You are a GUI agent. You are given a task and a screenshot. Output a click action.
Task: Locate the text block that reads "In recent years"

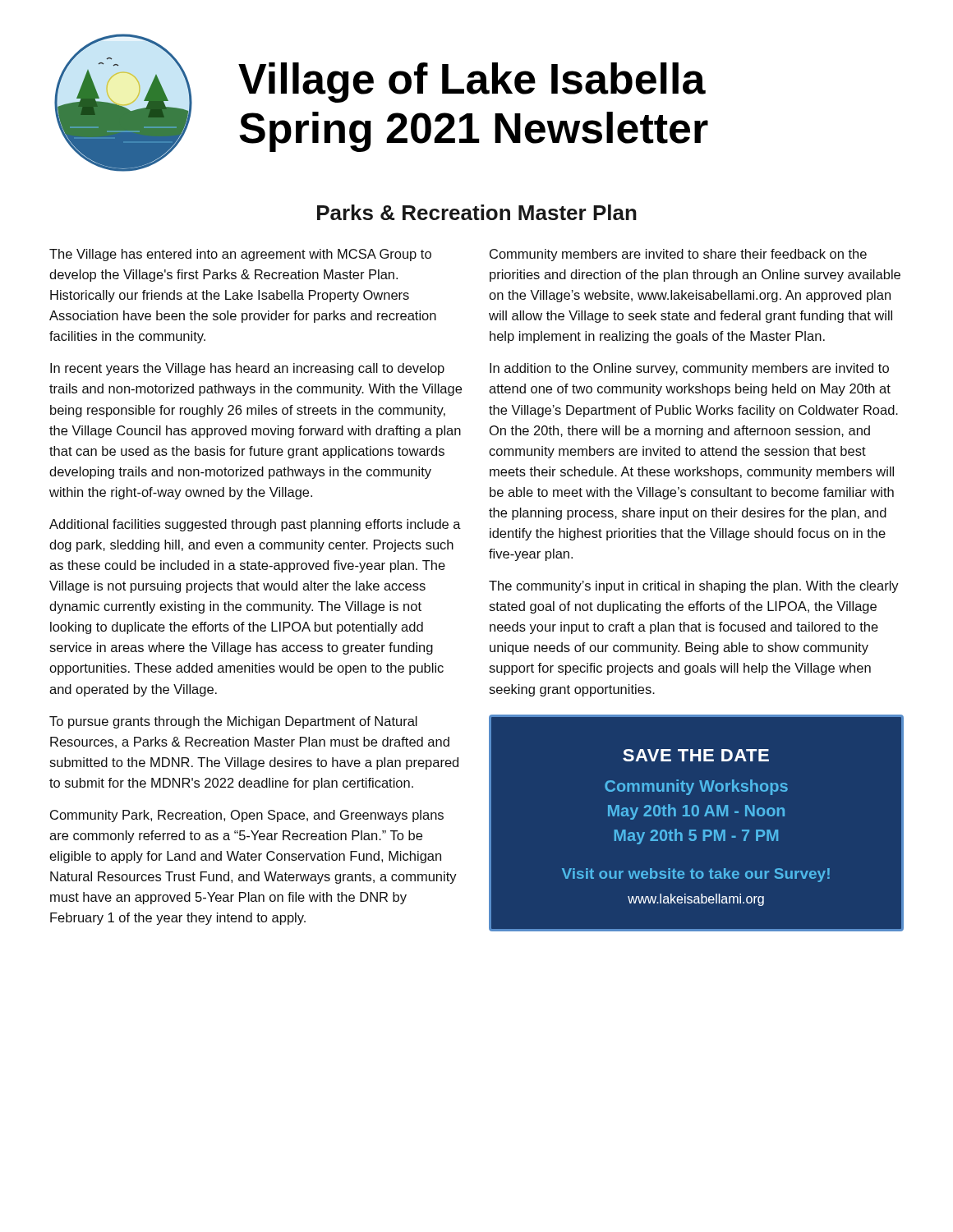(257, 431)
